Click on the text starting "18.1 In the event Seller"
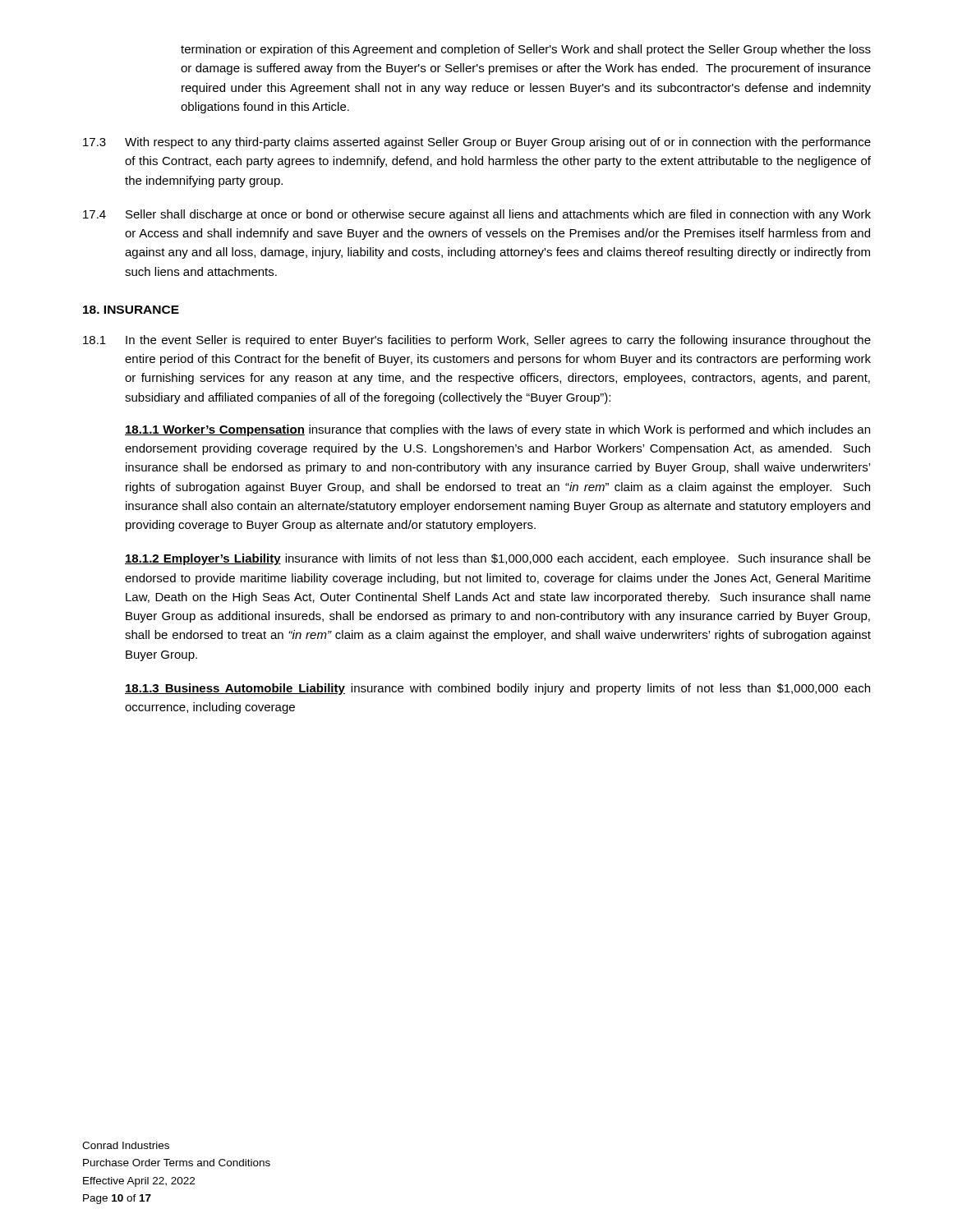The image size is (953, 1232). [x=476, y=368]
